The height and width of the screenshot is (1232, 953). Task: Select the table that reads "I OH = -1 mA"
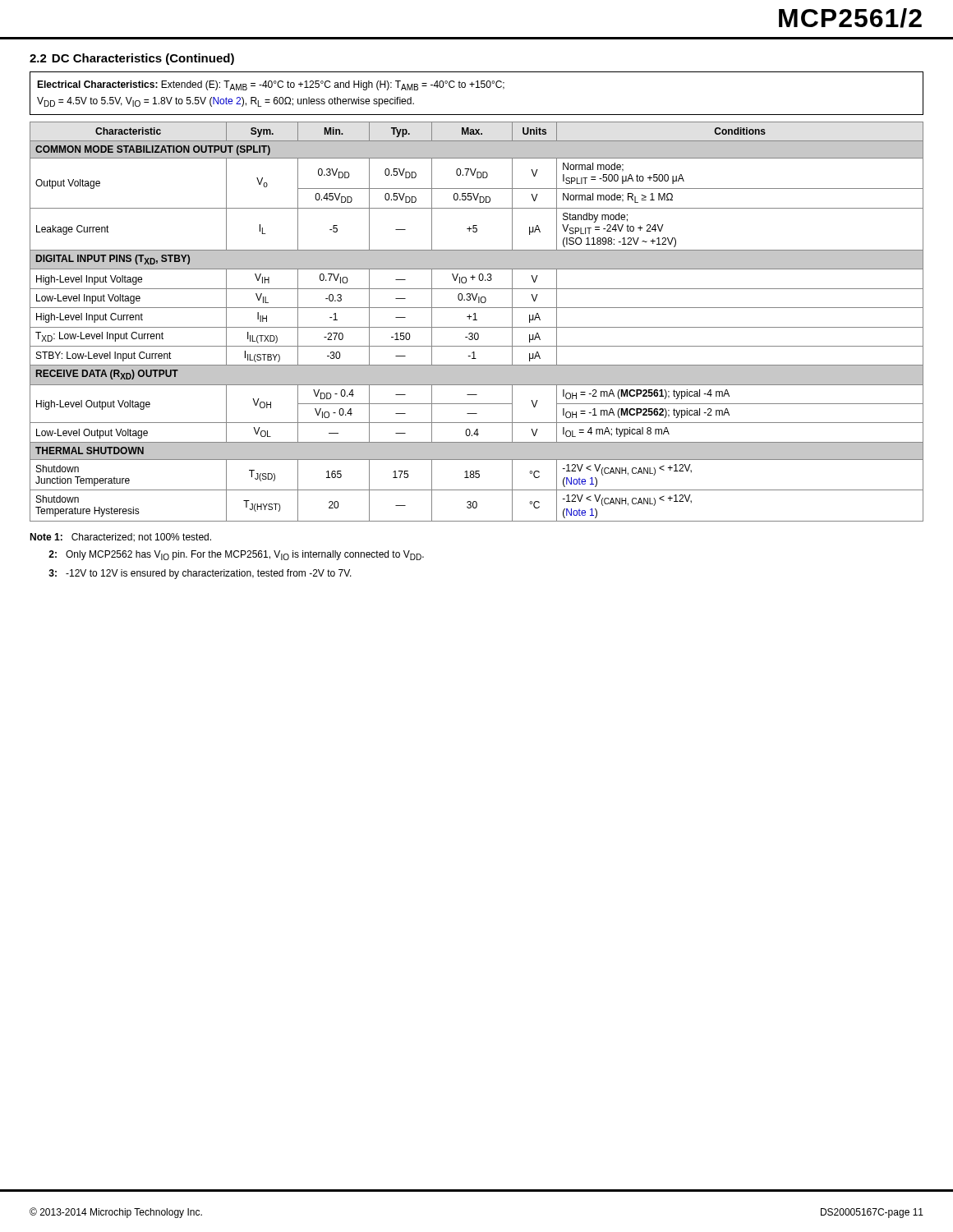click(x=476, y=321)
